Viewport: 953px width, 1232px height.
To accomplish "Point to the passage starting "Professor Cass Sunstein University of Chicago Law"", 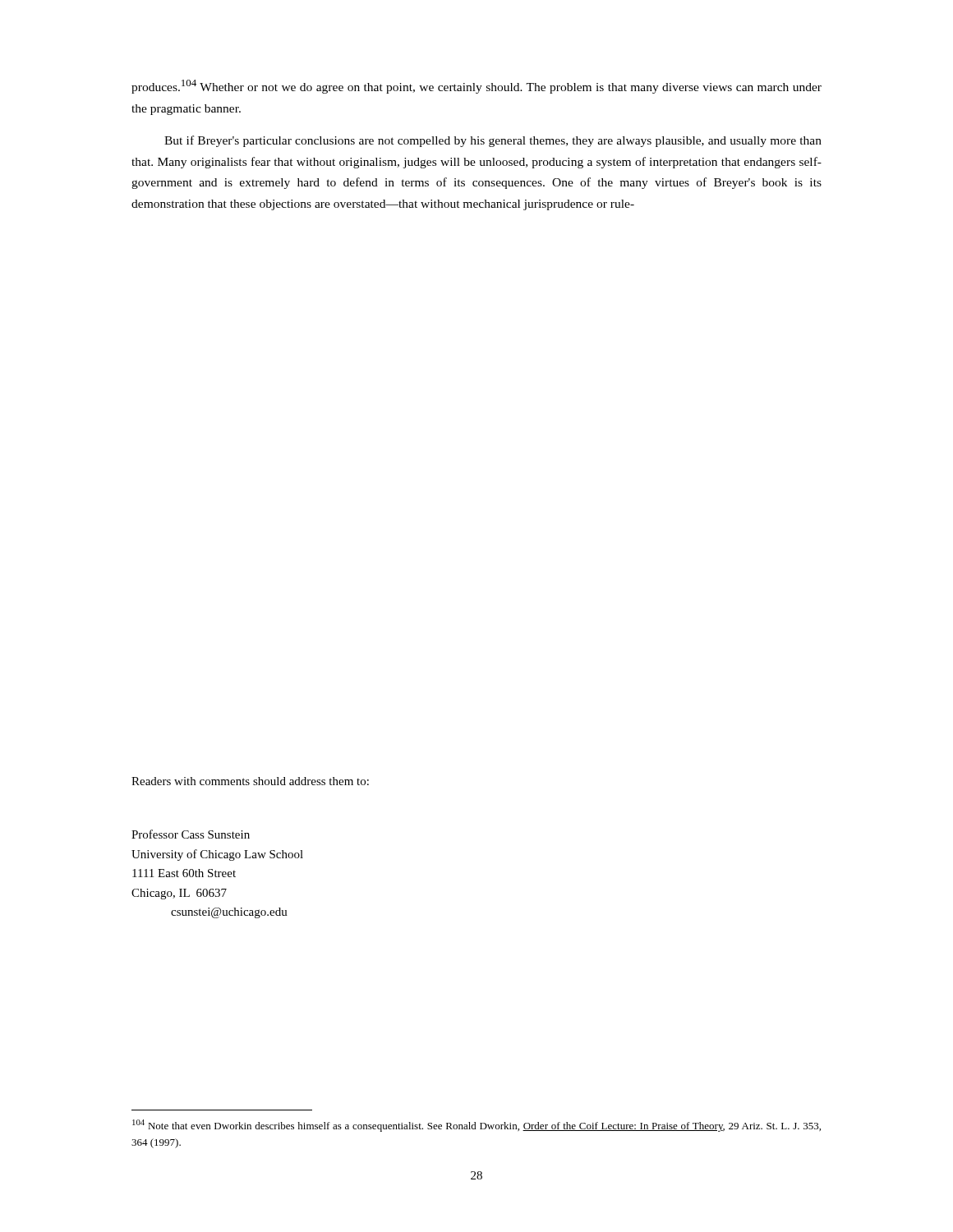I will pos(217,873).
